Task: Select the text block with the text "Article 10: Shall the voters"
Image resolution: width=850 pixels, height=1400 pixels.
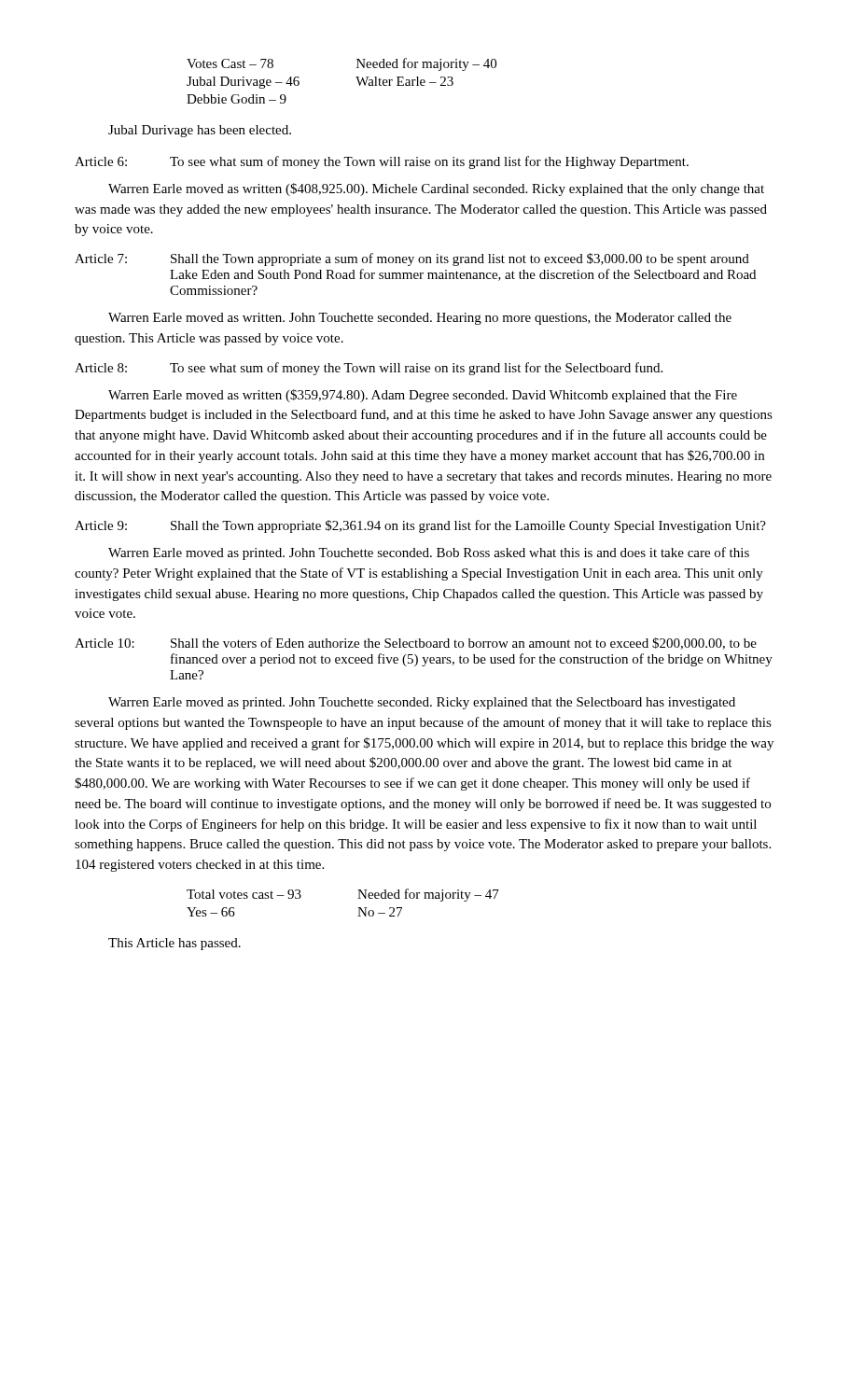Action: pyautogui.click(x=425, y=659)
